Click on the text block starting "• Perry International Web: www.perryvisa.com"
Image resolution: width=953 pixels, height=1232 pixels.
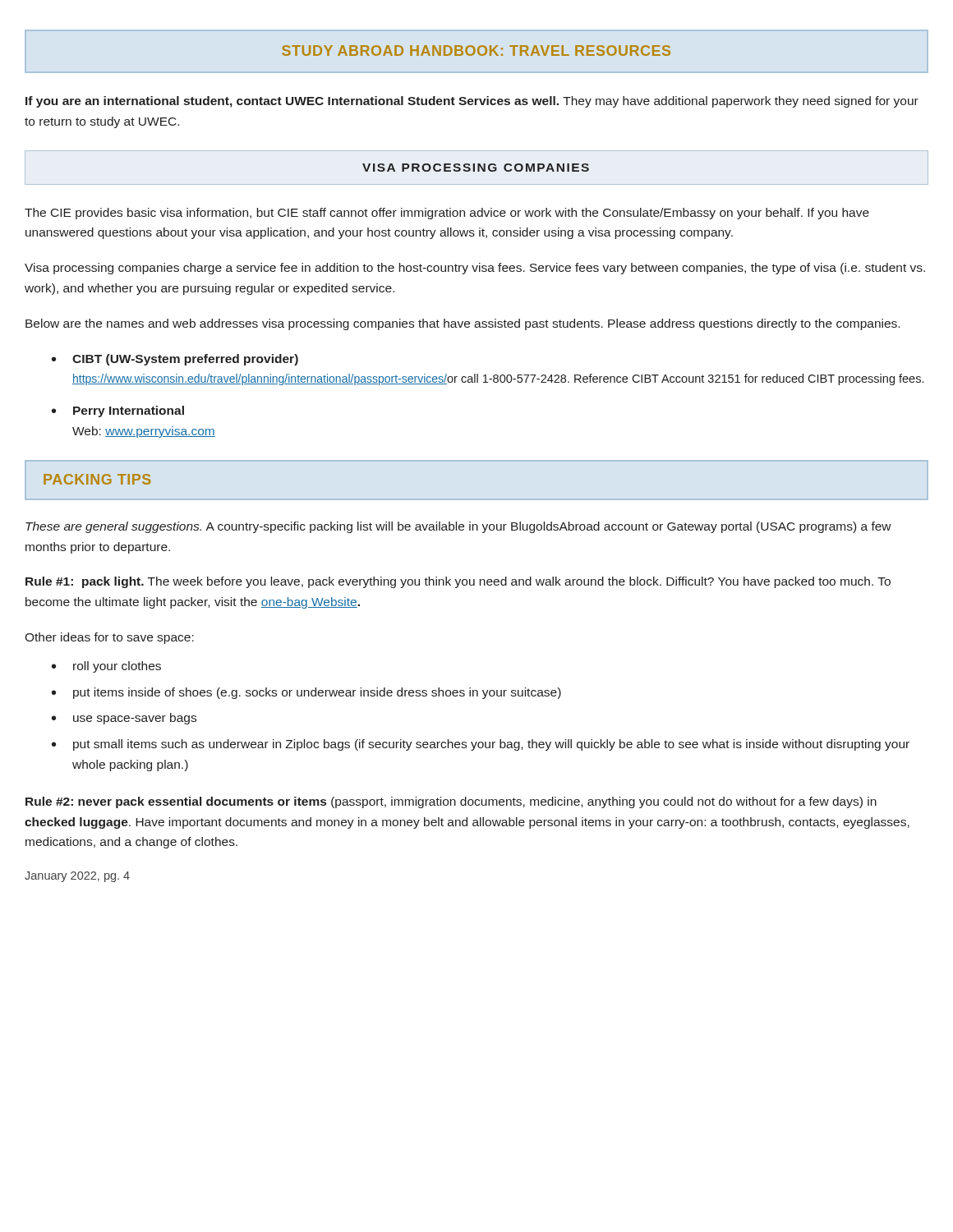pos(118,411)
